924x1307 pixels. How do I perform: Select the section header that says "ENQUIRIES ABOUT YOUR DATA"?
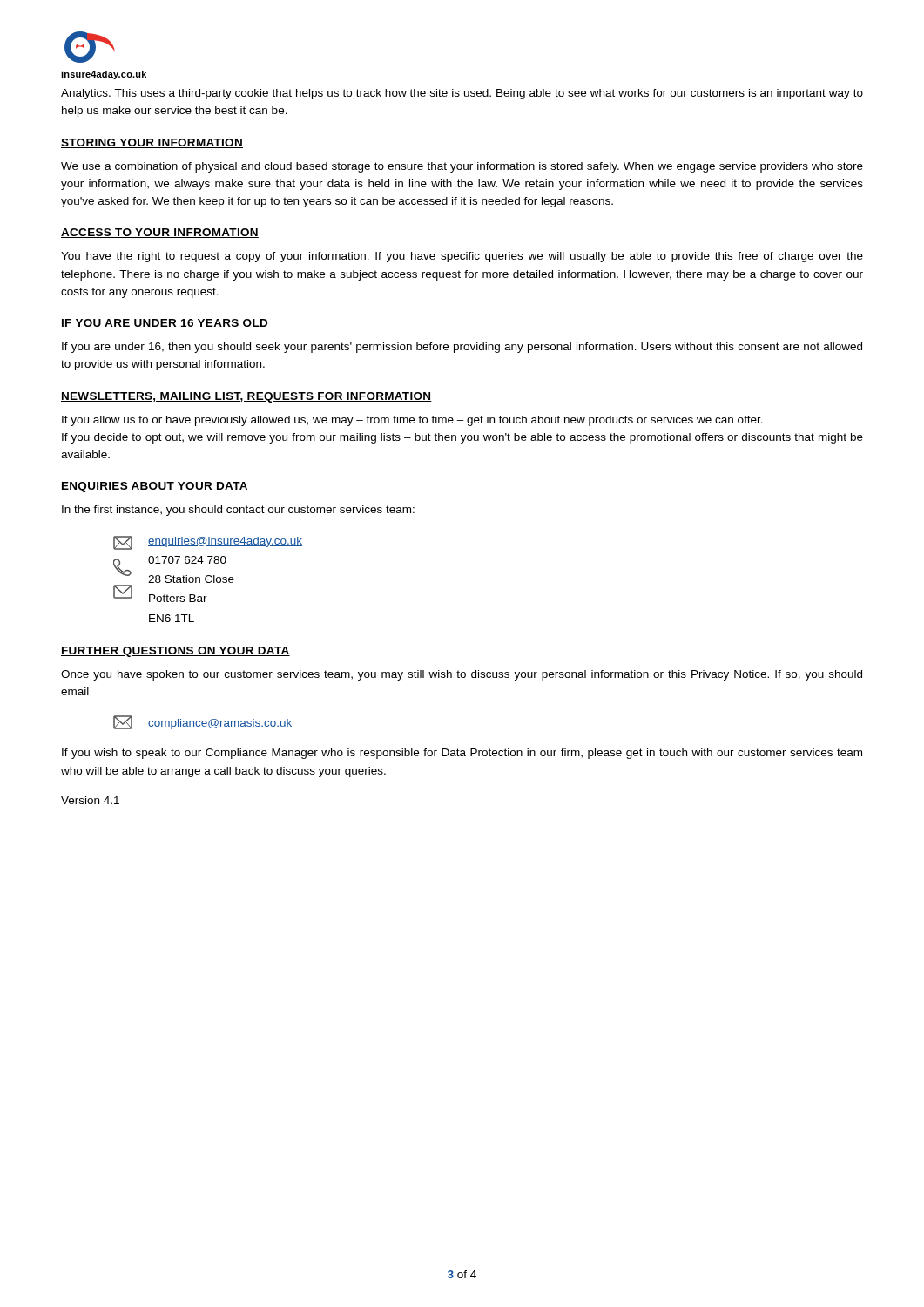154,486
